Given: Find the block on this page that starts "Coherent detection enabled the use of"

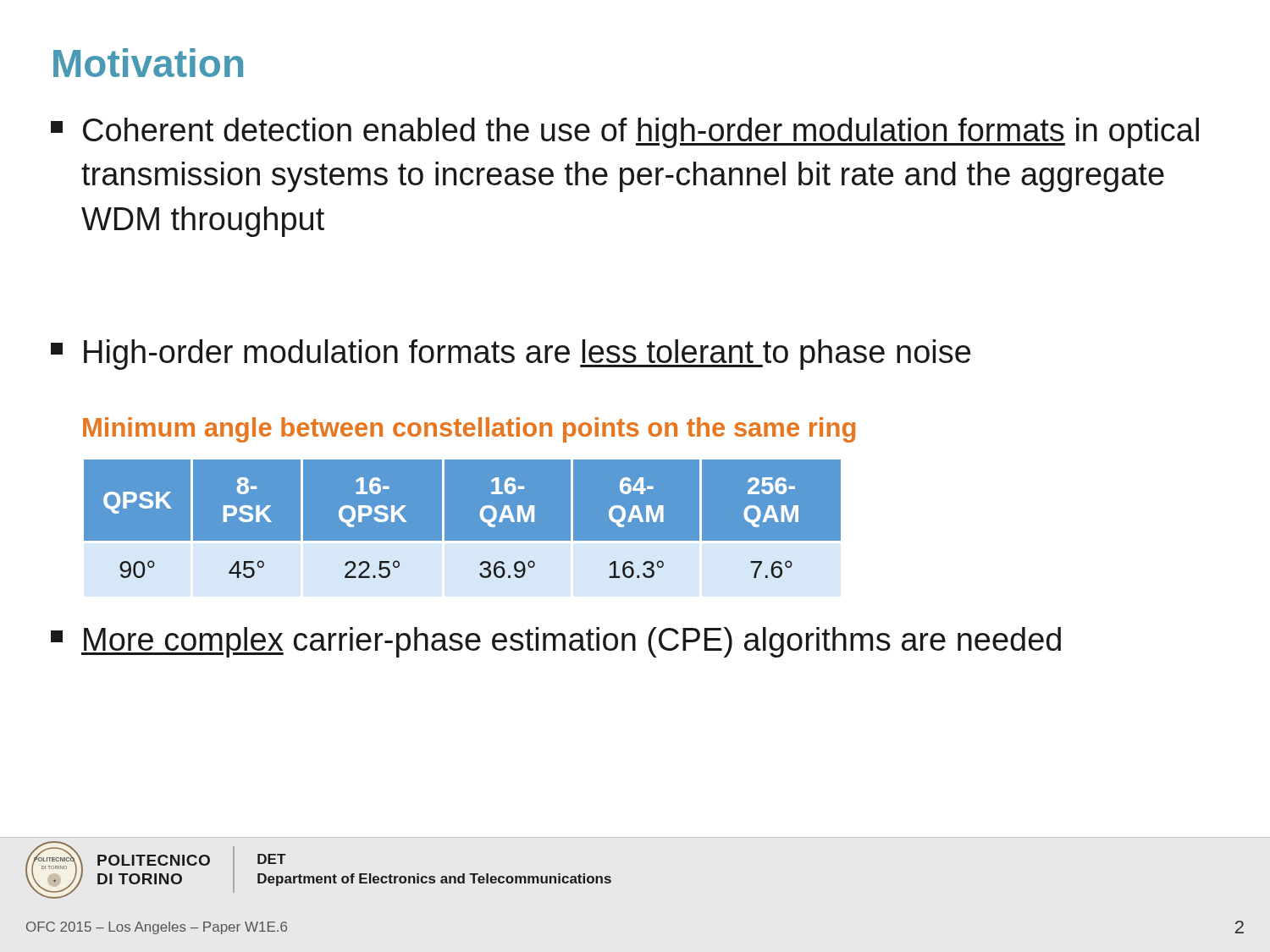Looking at the screenshot, I should 627,175.
